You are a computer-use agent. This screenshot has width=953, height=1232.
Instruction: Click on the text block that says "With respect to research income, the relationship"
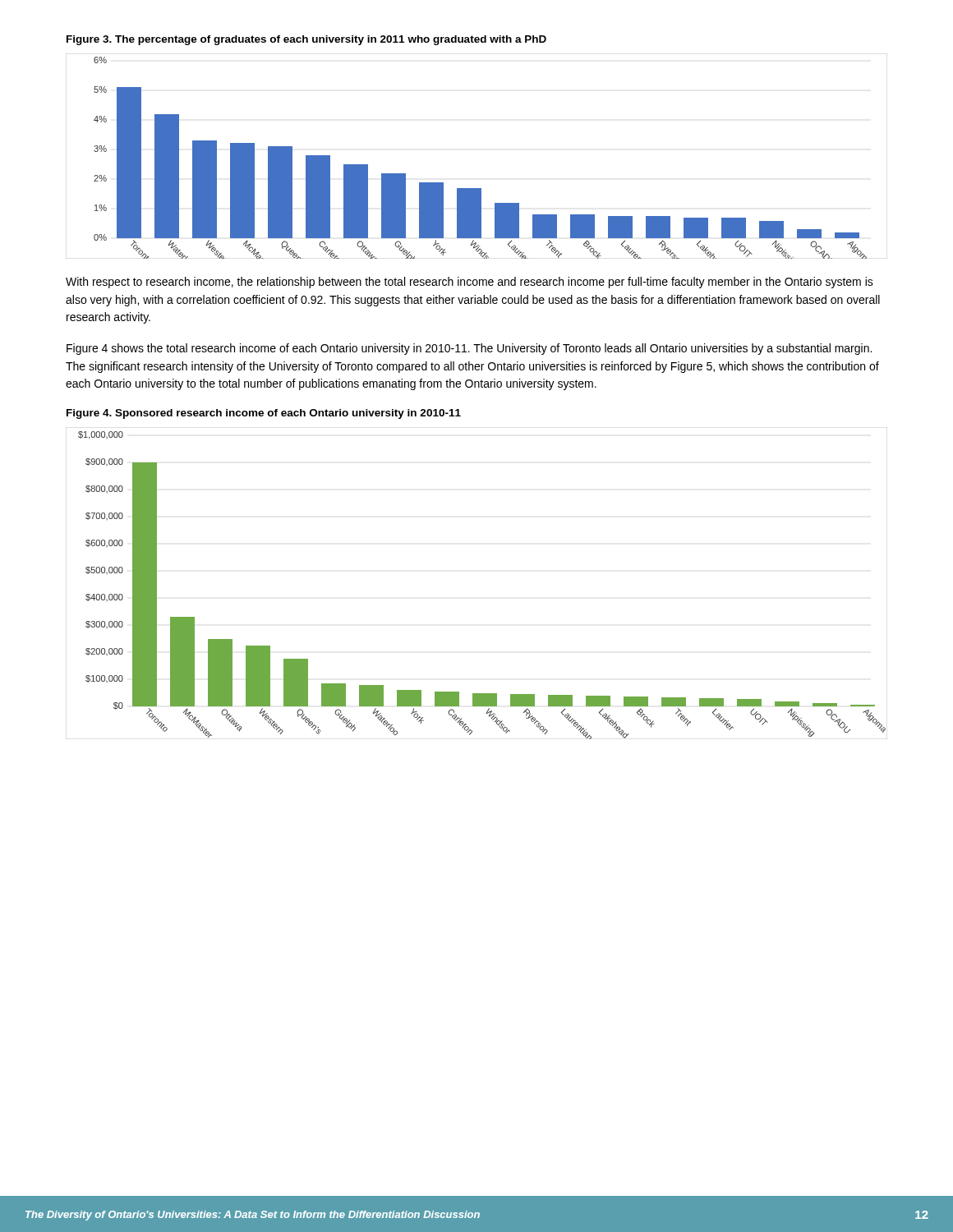click(473, 299)
